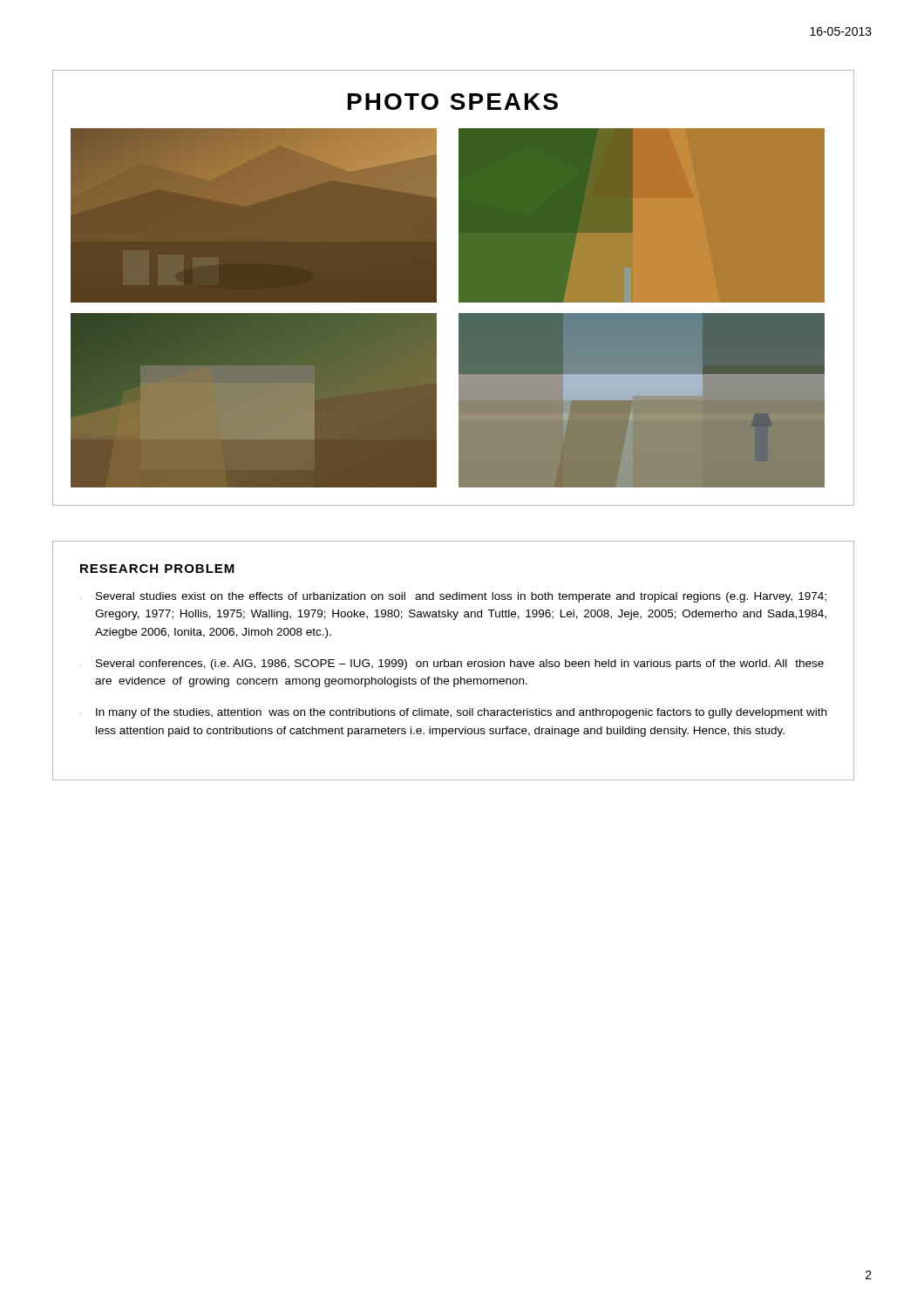
Task: Locate the photo
Action: point(453,288)
